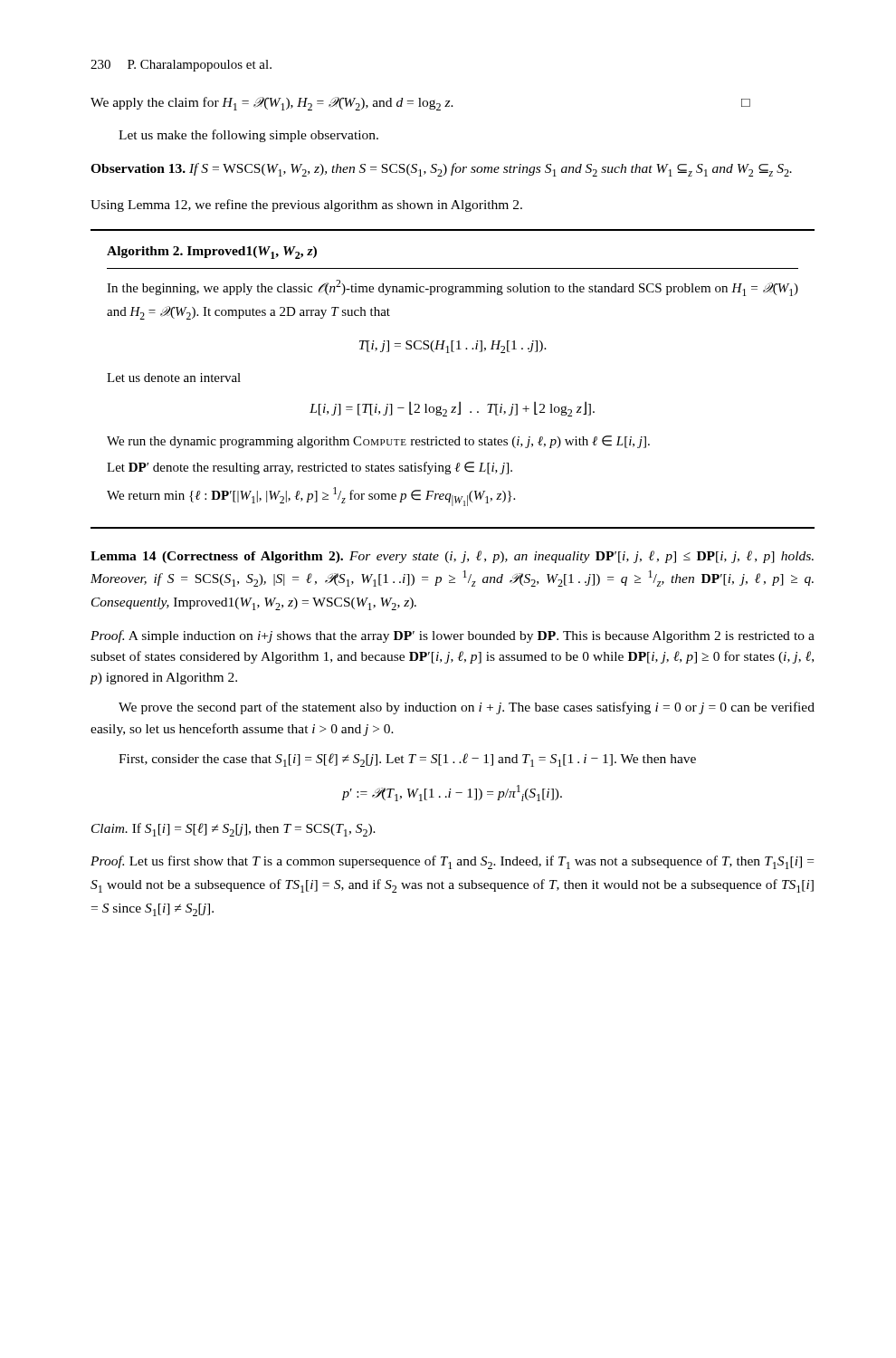Navigate to the text block starting "We apply the claim"
896x1358 pixels.
tap(420, 104)
